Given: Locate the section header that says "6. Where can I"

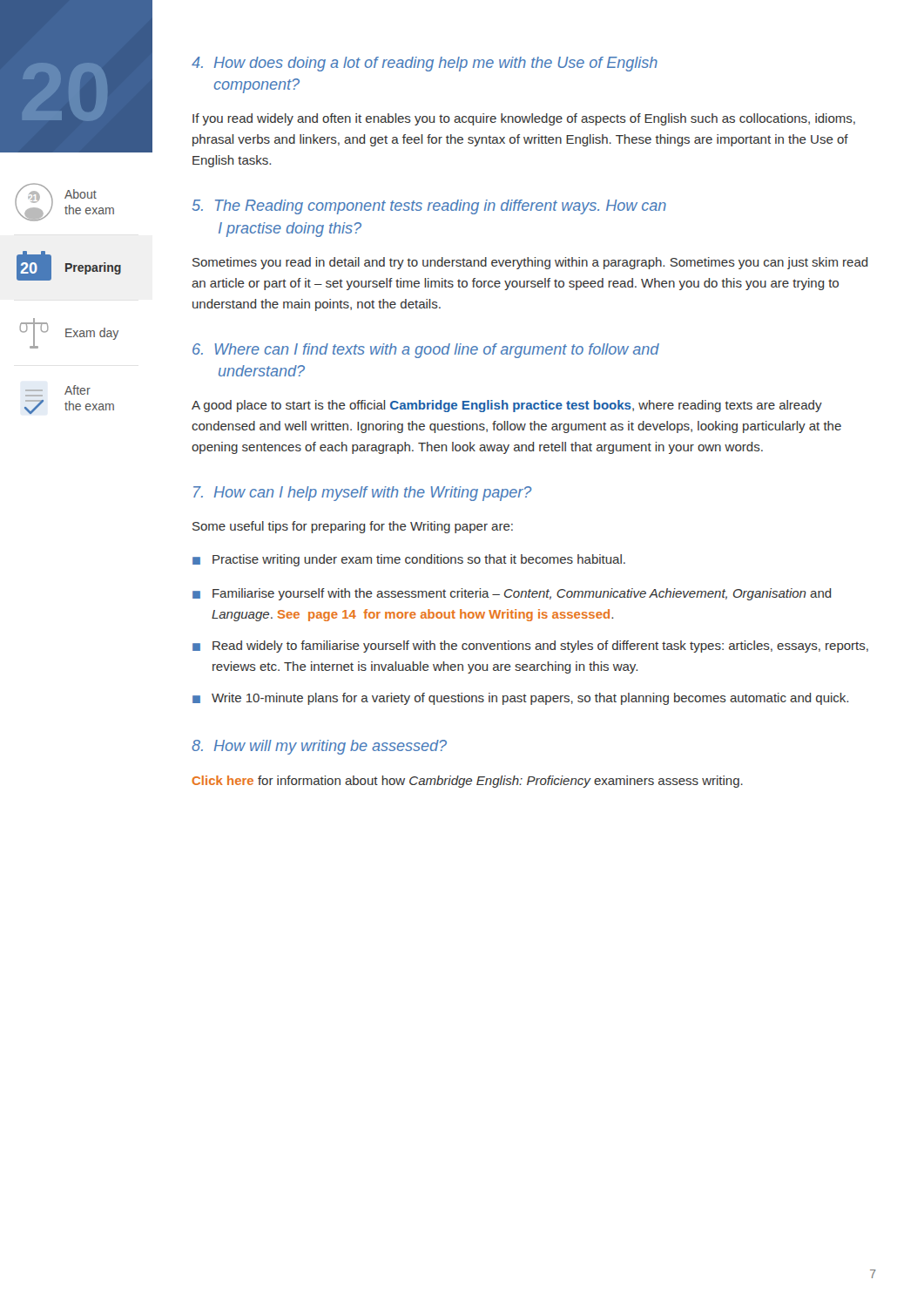Looking at the screenshot, I should pyautogui.click(x=534, y=361).
